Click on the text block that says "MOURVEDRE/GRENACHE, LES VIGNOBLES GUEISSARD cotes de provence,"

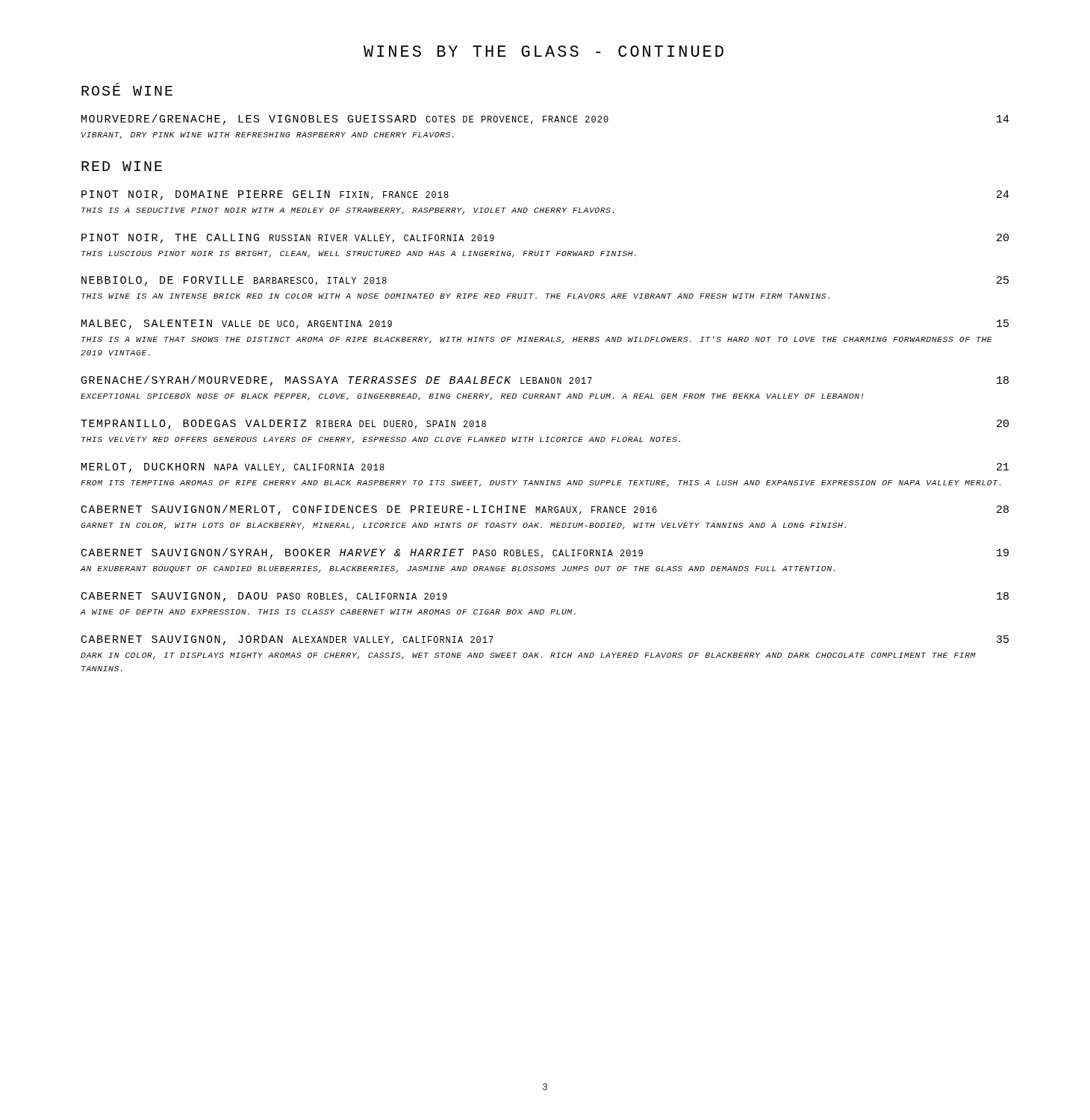[x=545, y=128]
